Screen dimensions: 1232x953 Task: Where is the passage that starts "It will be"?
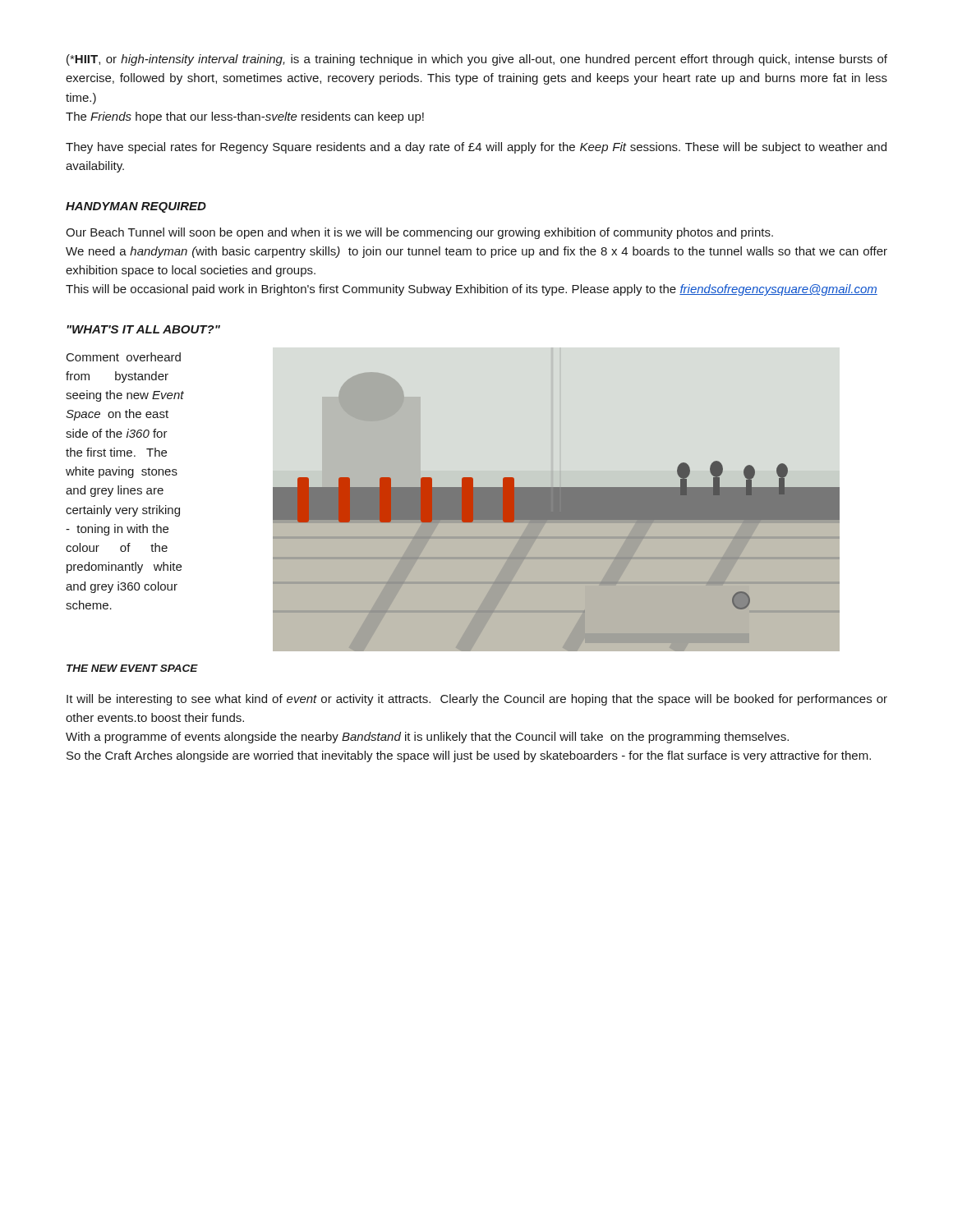[x=476, y=727]
